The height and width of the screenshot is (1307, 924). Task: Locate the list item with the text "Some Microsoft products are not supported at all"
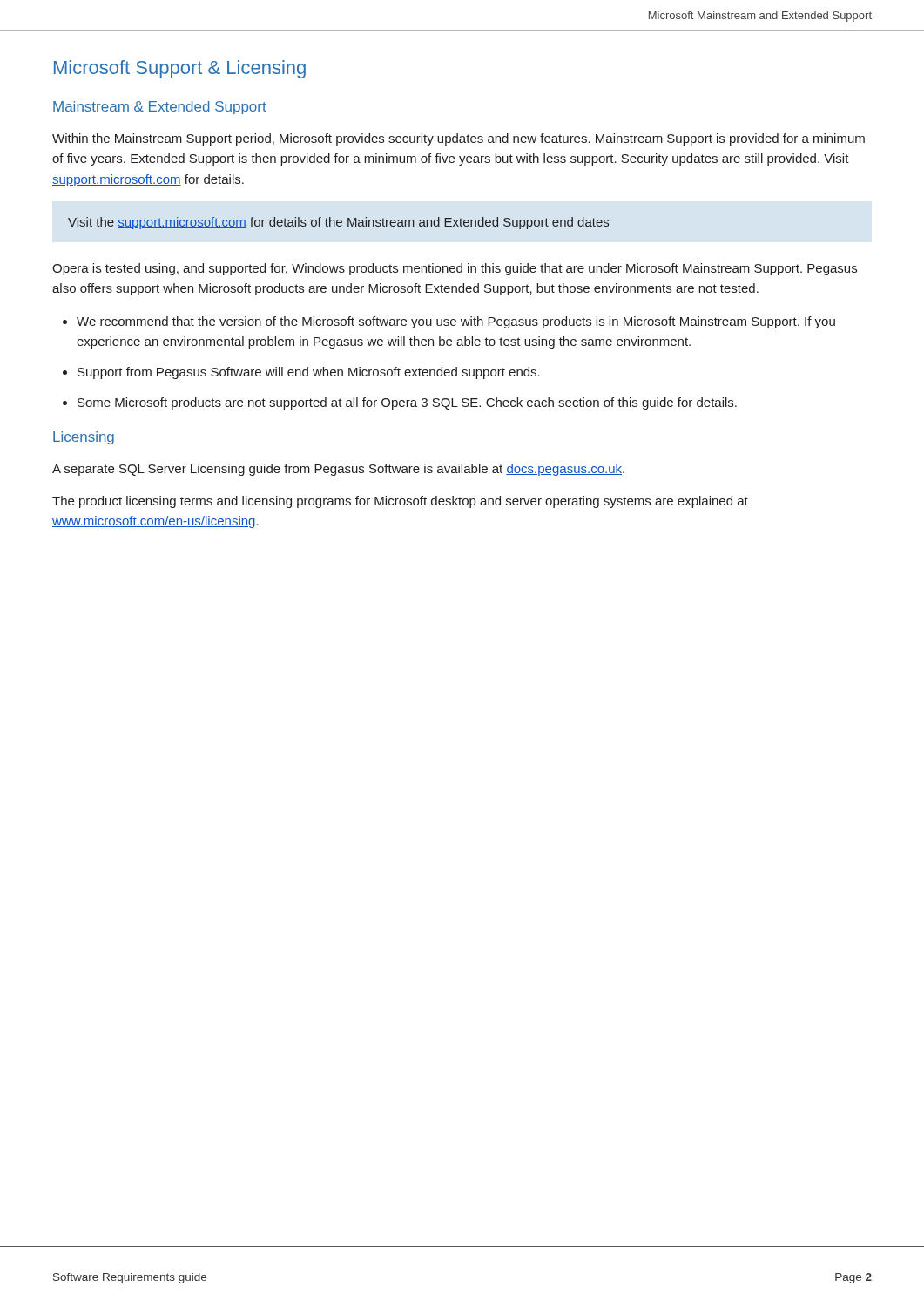coord(407,402)
